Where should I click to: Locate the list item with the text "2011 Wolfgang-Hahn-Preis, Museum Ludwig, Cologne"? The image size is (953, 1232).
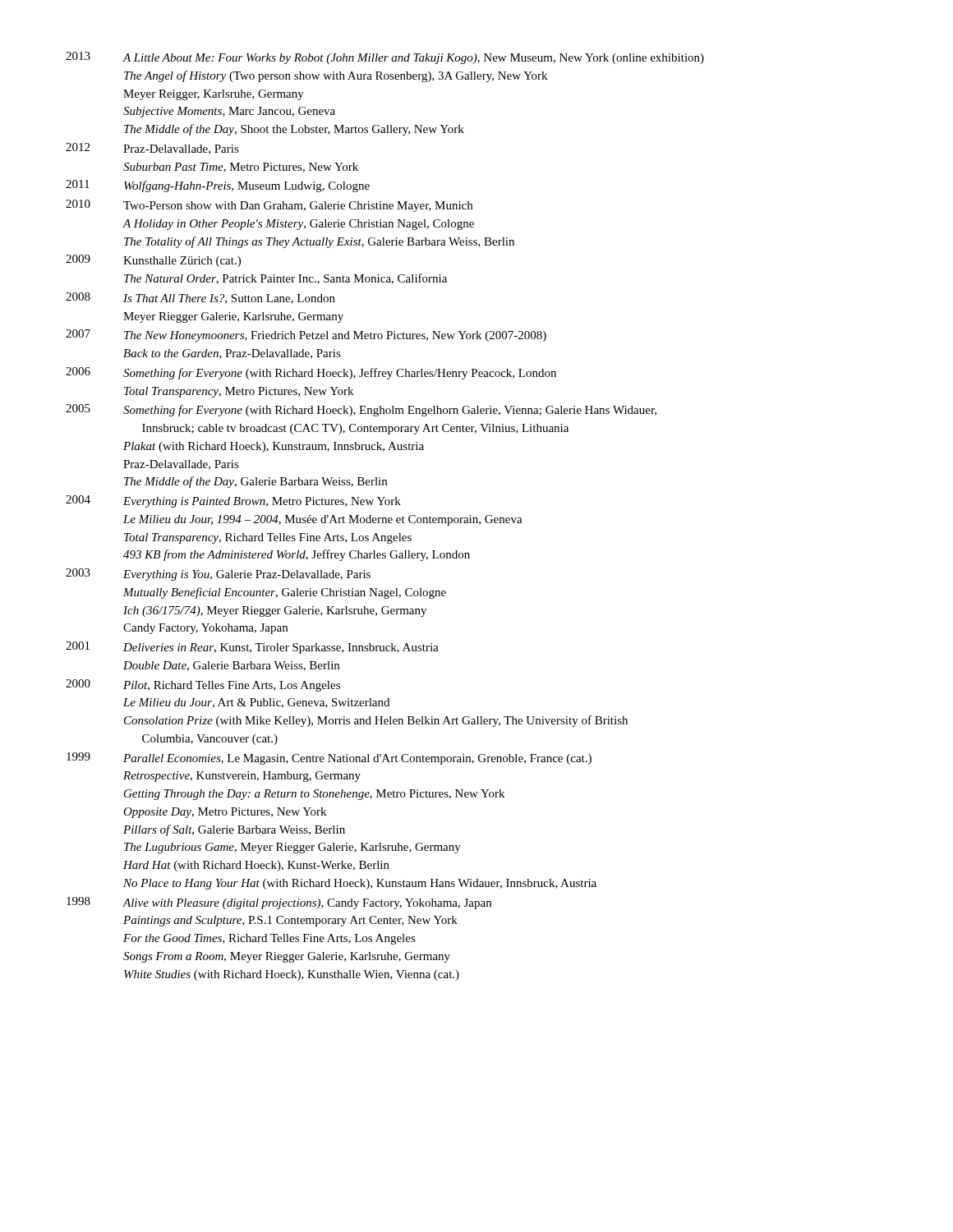click(x=218, y=186)
